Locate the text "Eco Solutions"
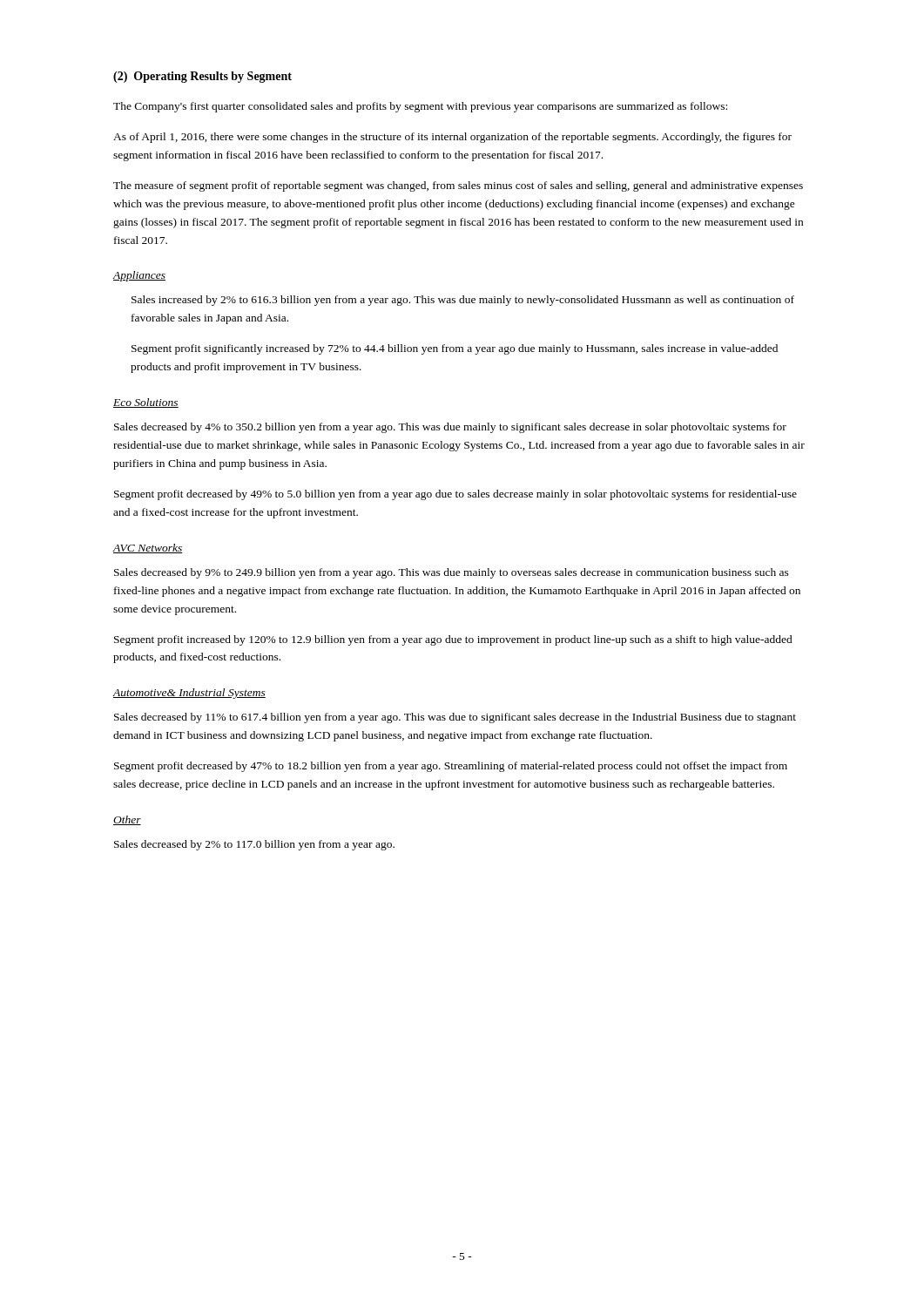924x1307 pixels. (146, 402)
